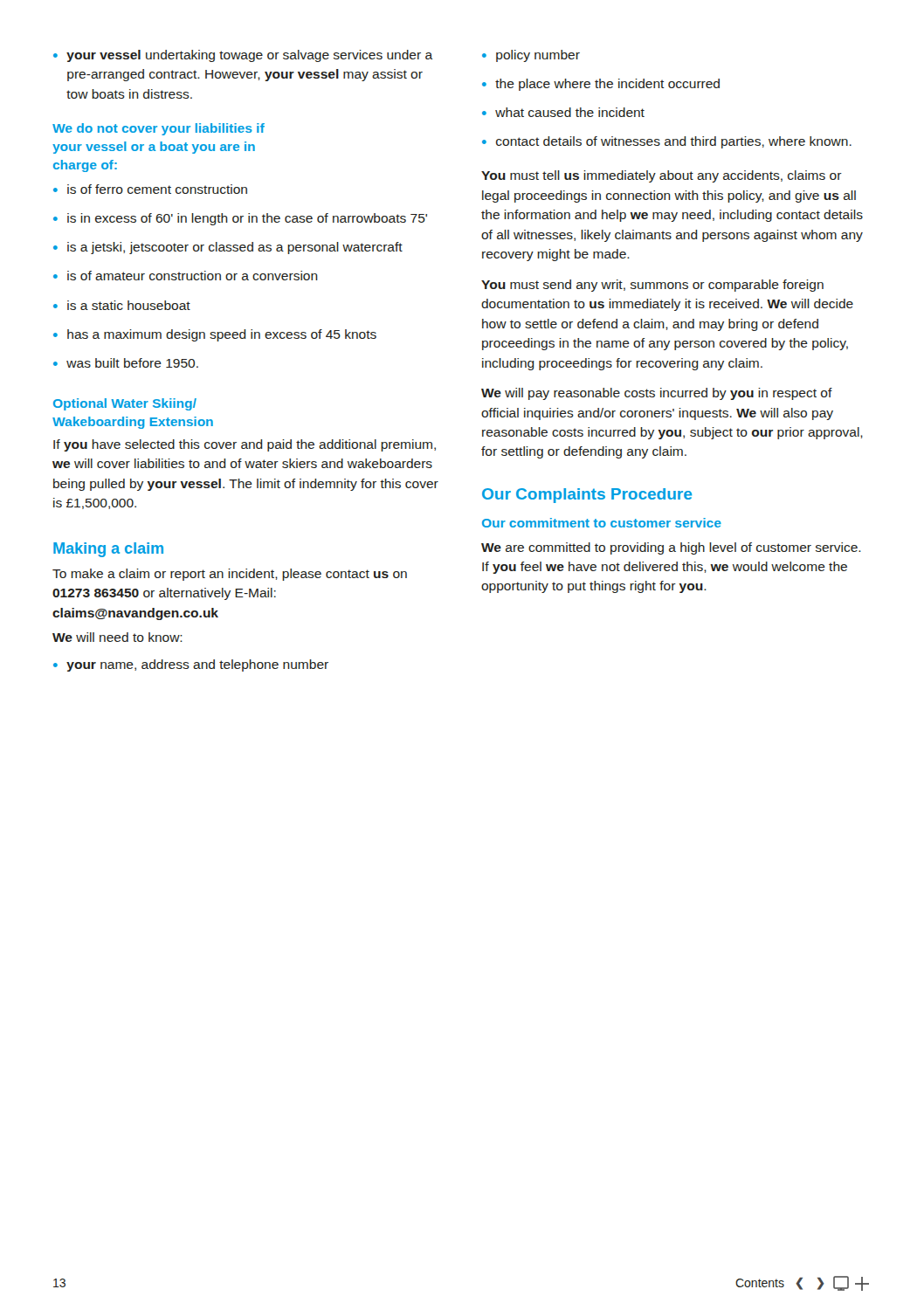This screenshot has height=1310, width=924.
Task: Select the block starting "You must send any"
Action: click(x=667, y=323)
